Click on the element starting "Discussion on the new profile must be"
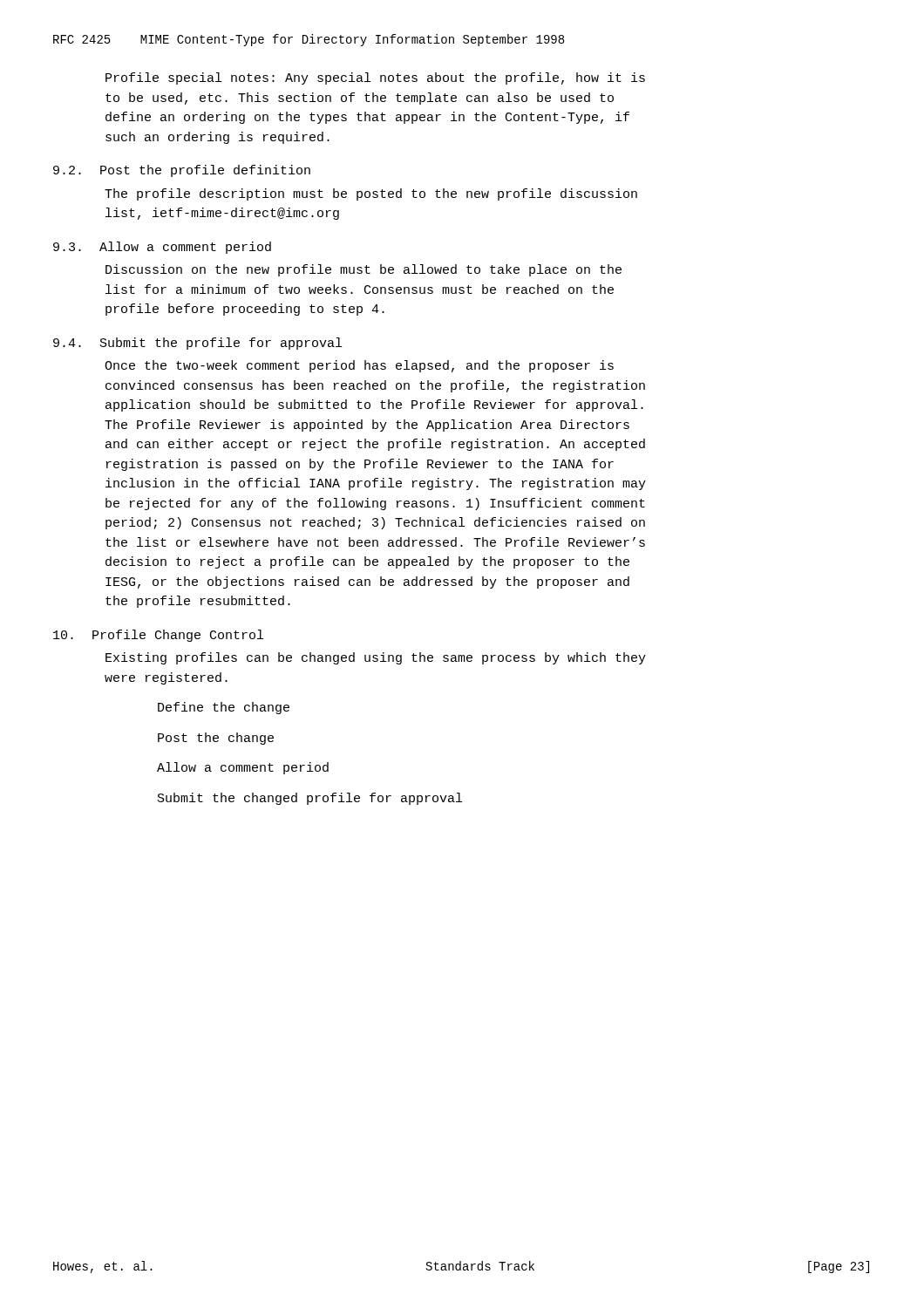924x1308 pixels. [x=488, y=291]
